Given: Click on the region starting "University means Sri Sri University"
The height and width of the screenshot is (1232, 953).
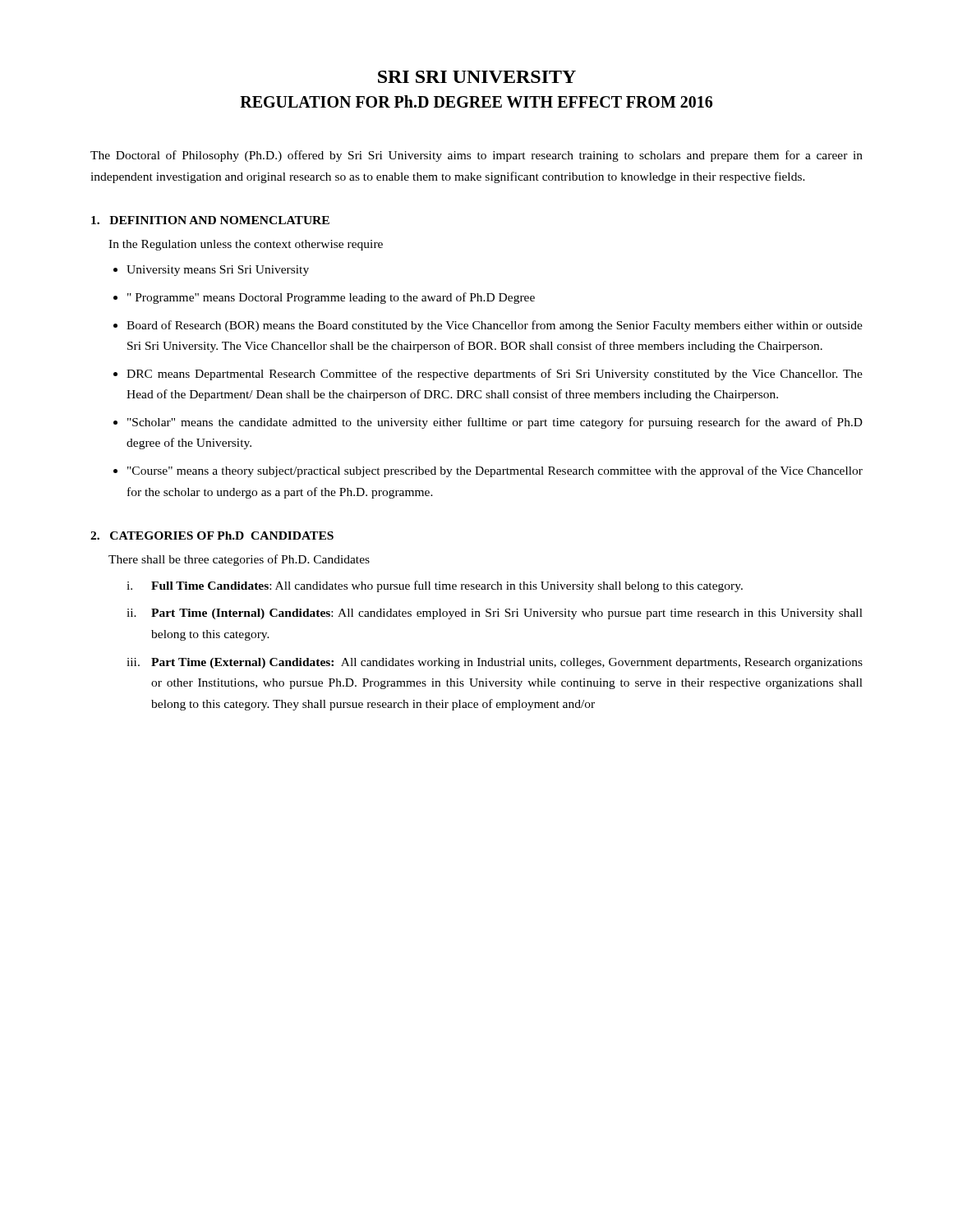Looking at the screenshot, I should pos(218,269).
